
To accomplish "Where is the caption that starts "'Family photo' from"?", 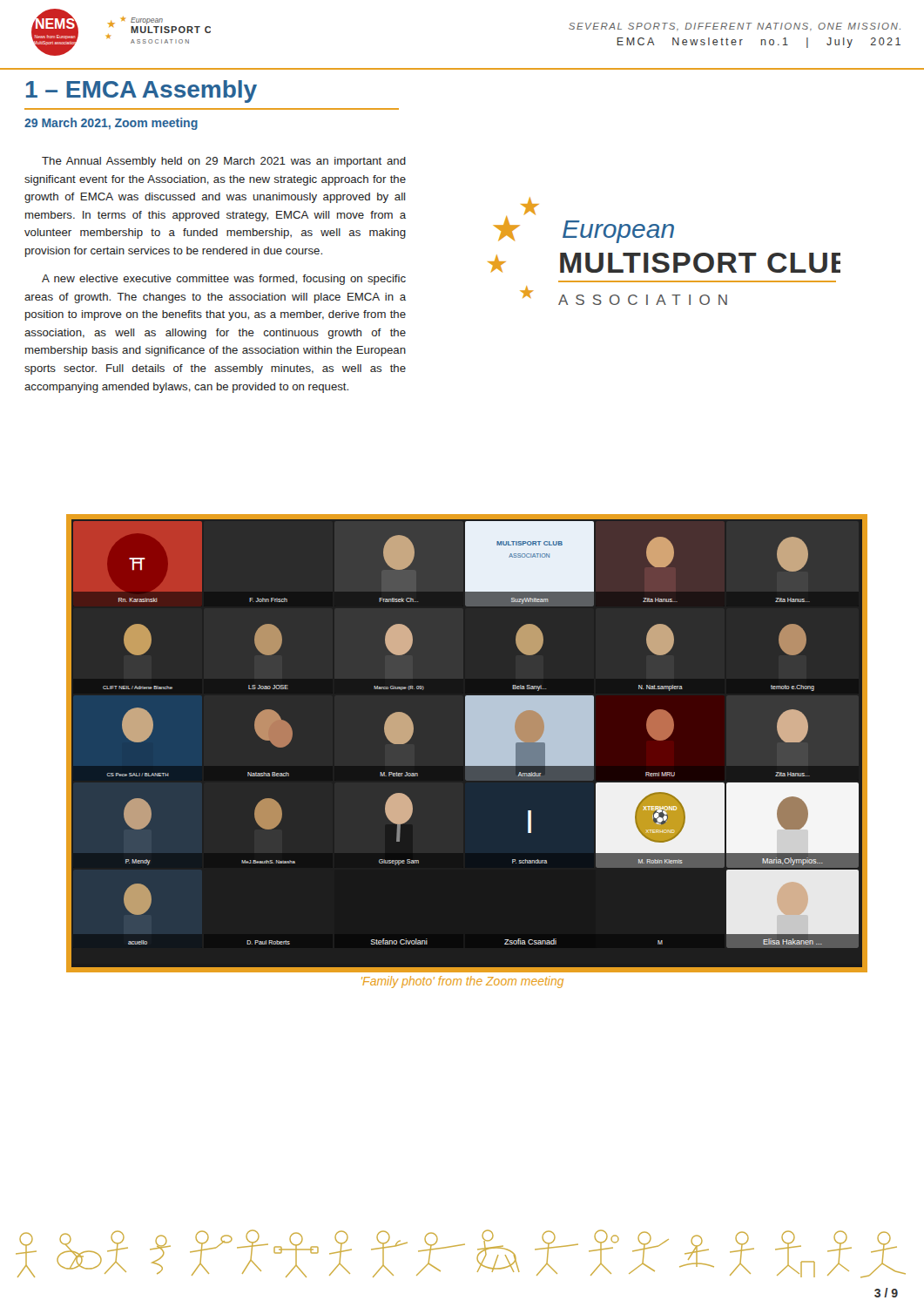I will coord(462,981).
